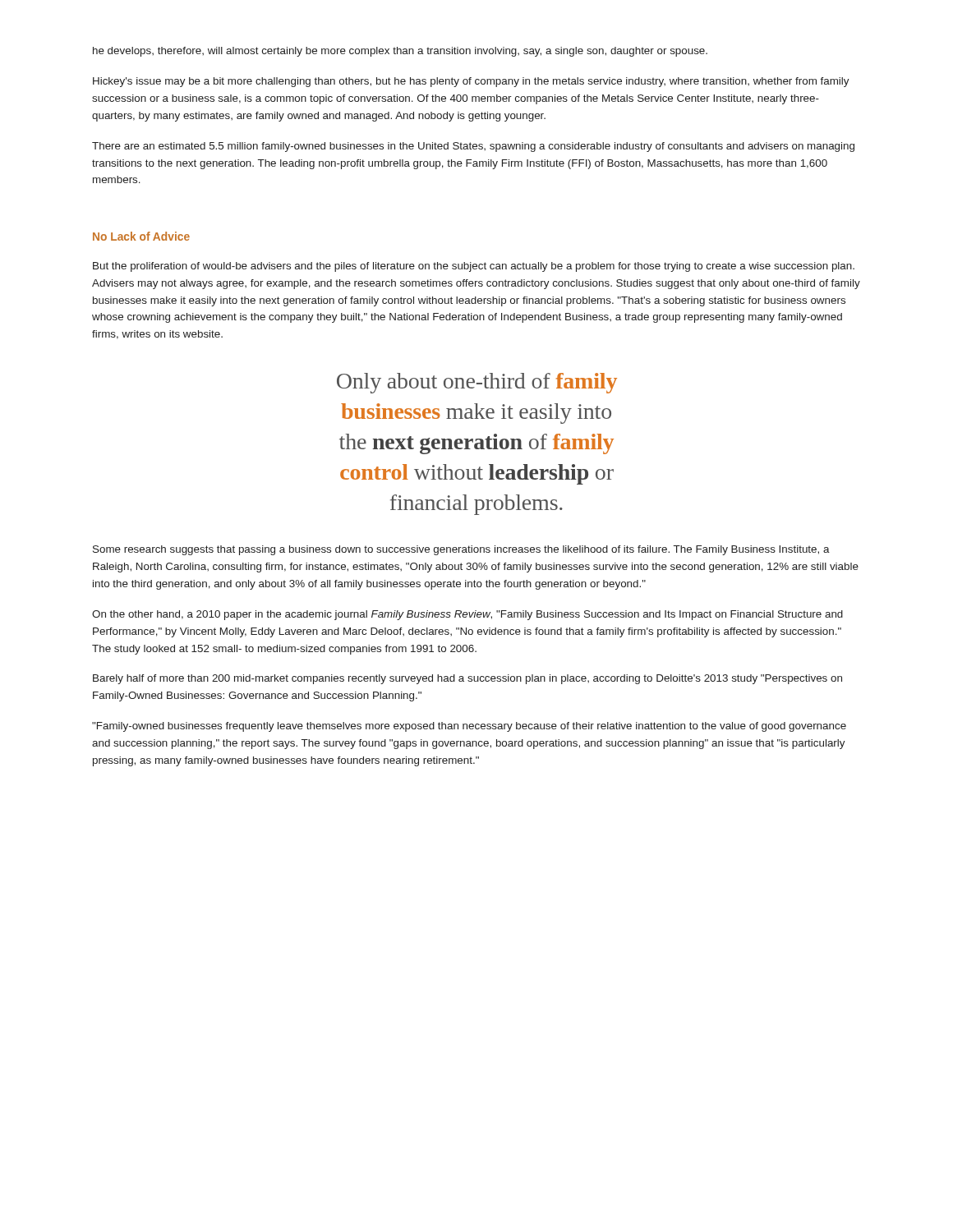The width and height of the screenshot is (953, 1232).
Task: Point to the block beginning "Hickey's issue may be a bit more challenging"
Action: point(471,98)
